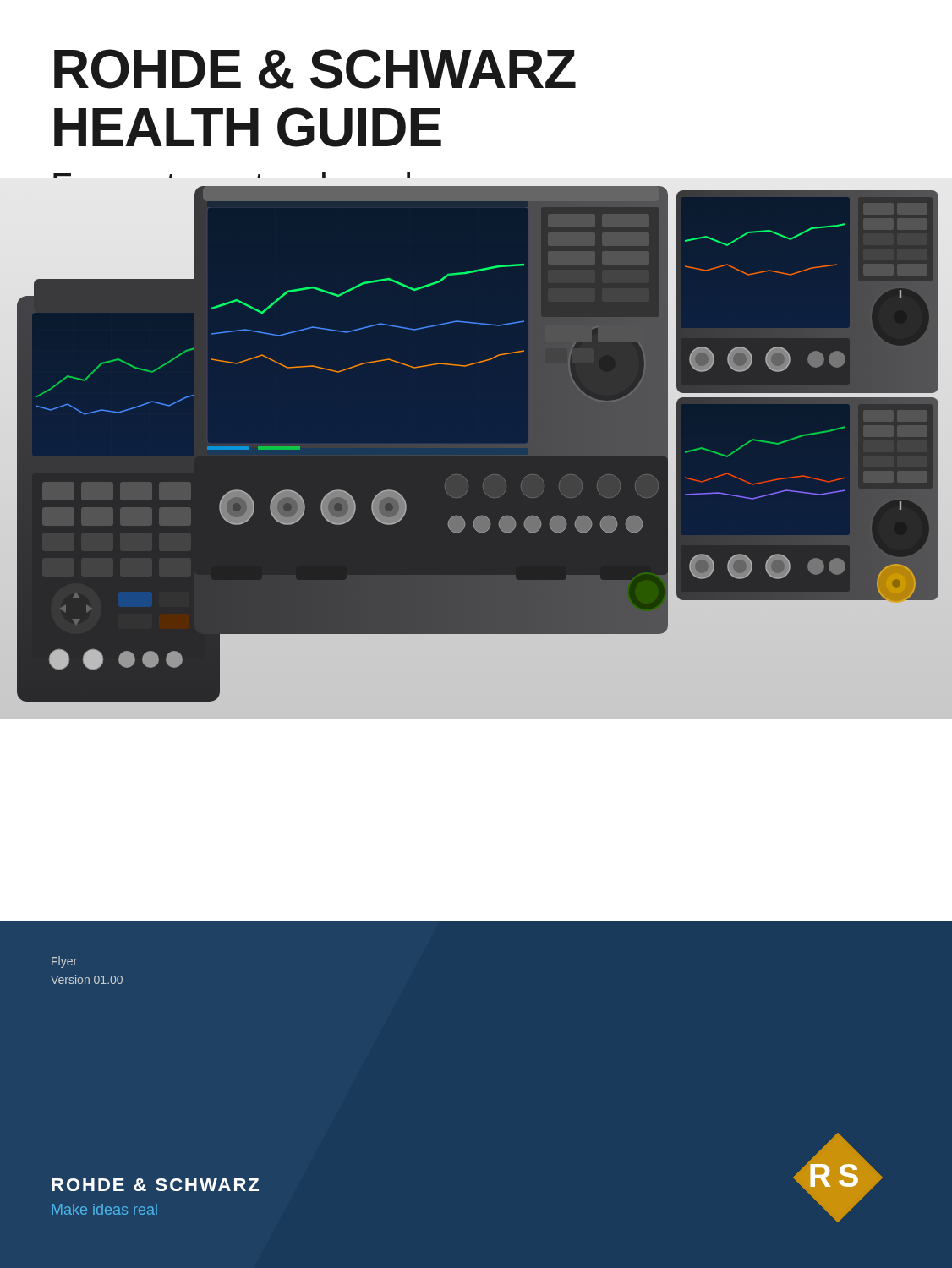Click on the section header containing "For vector network analyzers"

(476, 186)
